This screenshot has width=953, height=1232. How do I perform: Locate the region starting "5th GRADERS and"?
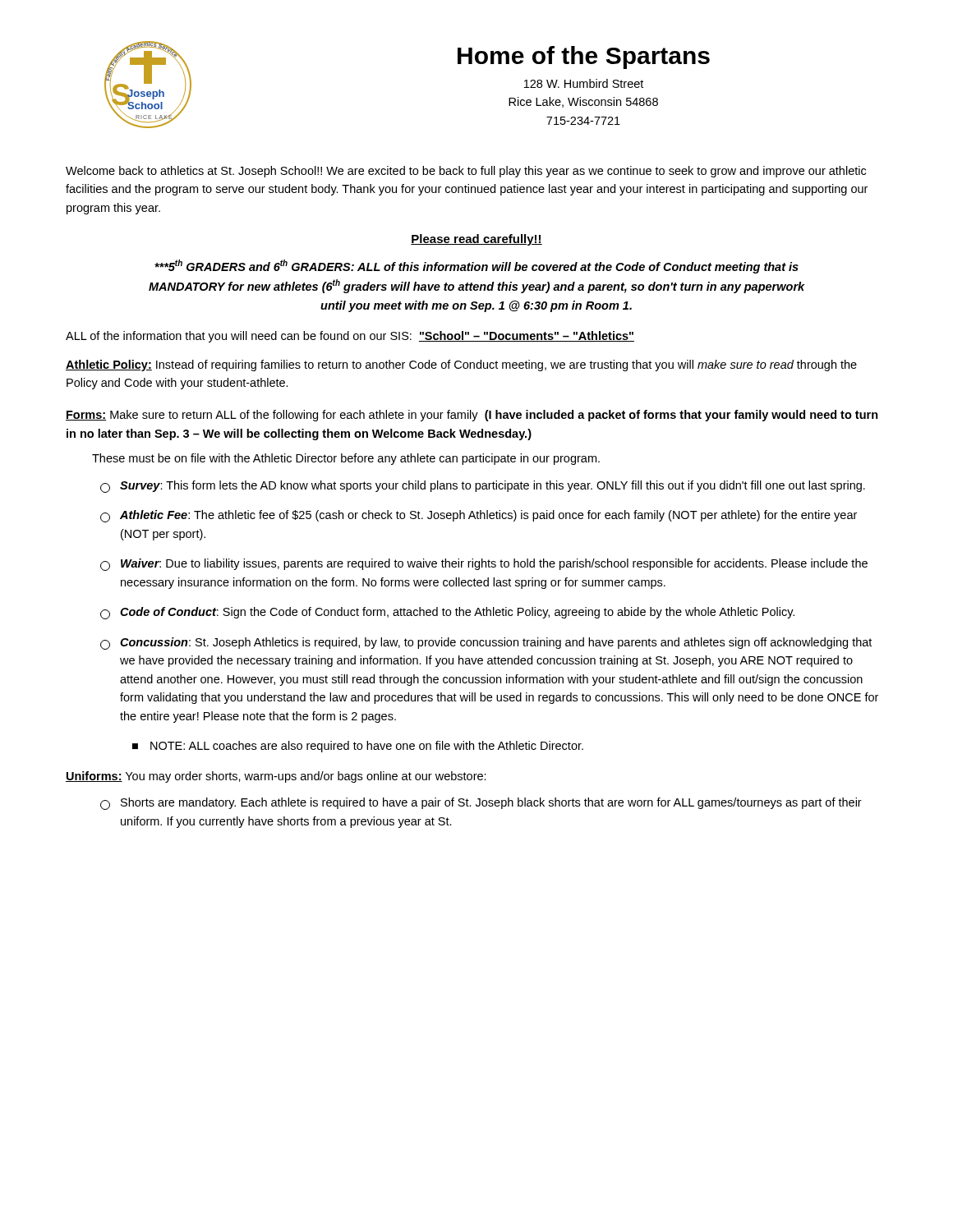click(476, 286)
